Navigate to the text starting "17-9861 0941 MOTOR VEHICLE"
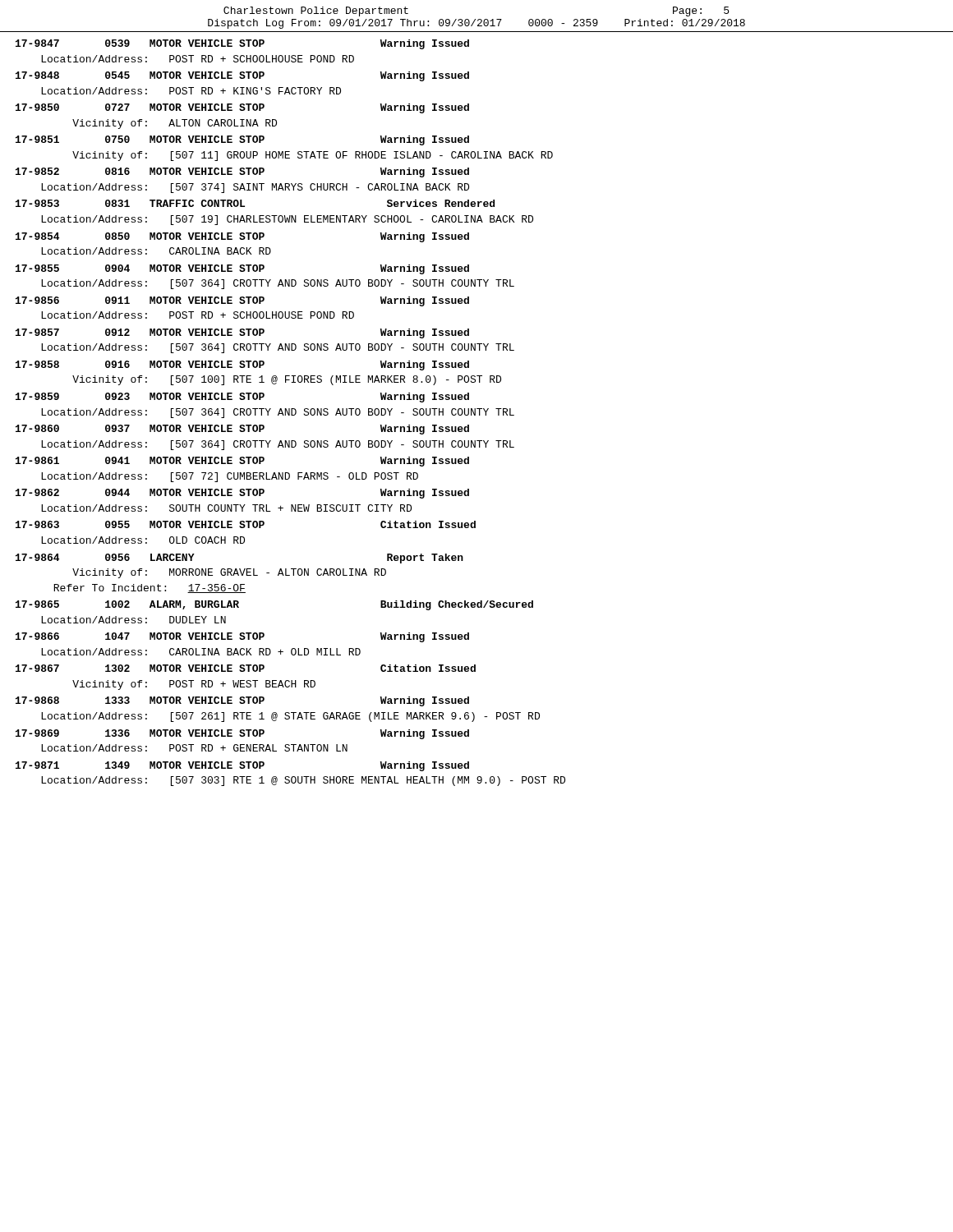This screenshot has width=953, height=1232. coord(476,470)
